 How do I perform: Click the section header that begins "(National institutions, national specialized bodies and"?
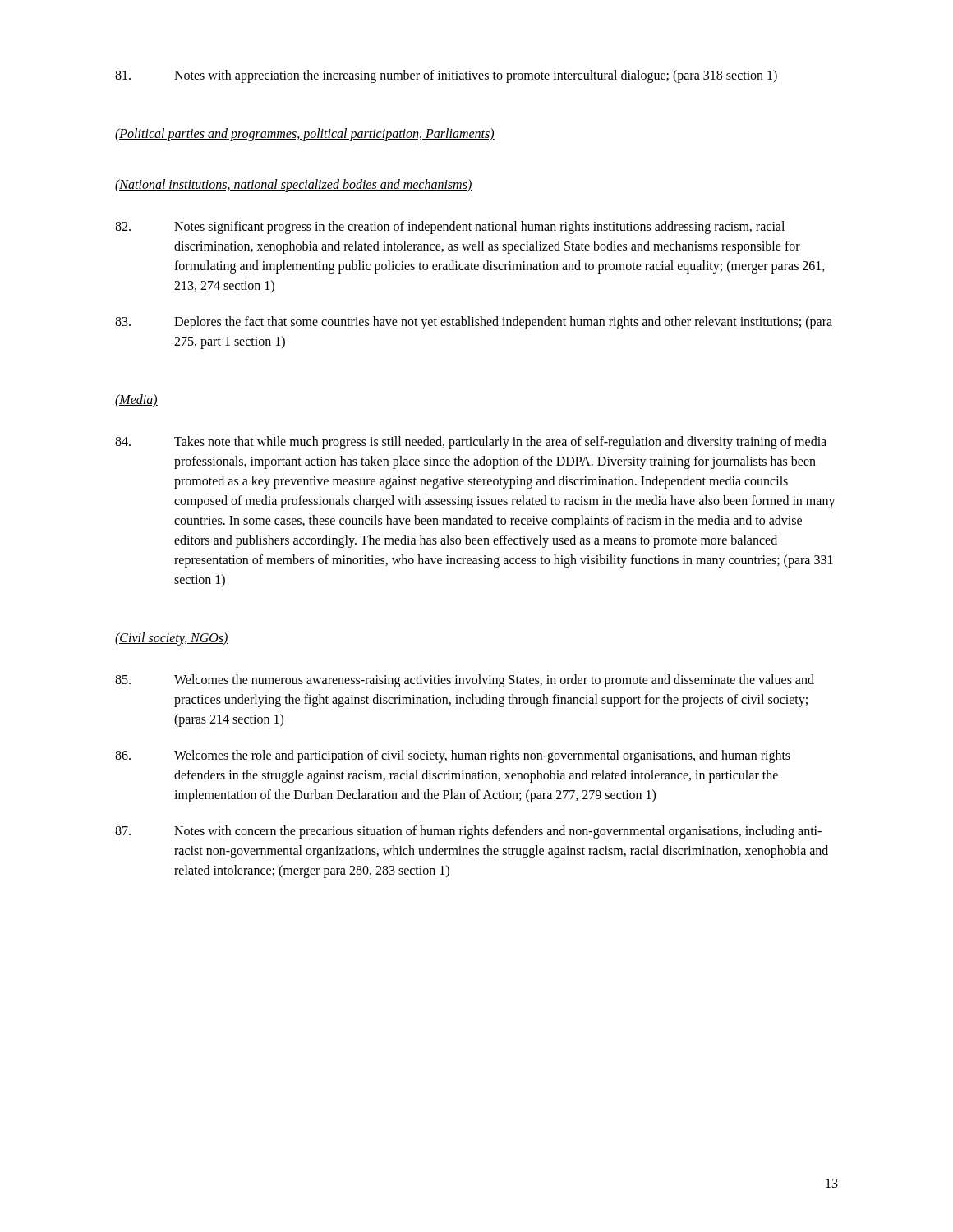[293, 184]
